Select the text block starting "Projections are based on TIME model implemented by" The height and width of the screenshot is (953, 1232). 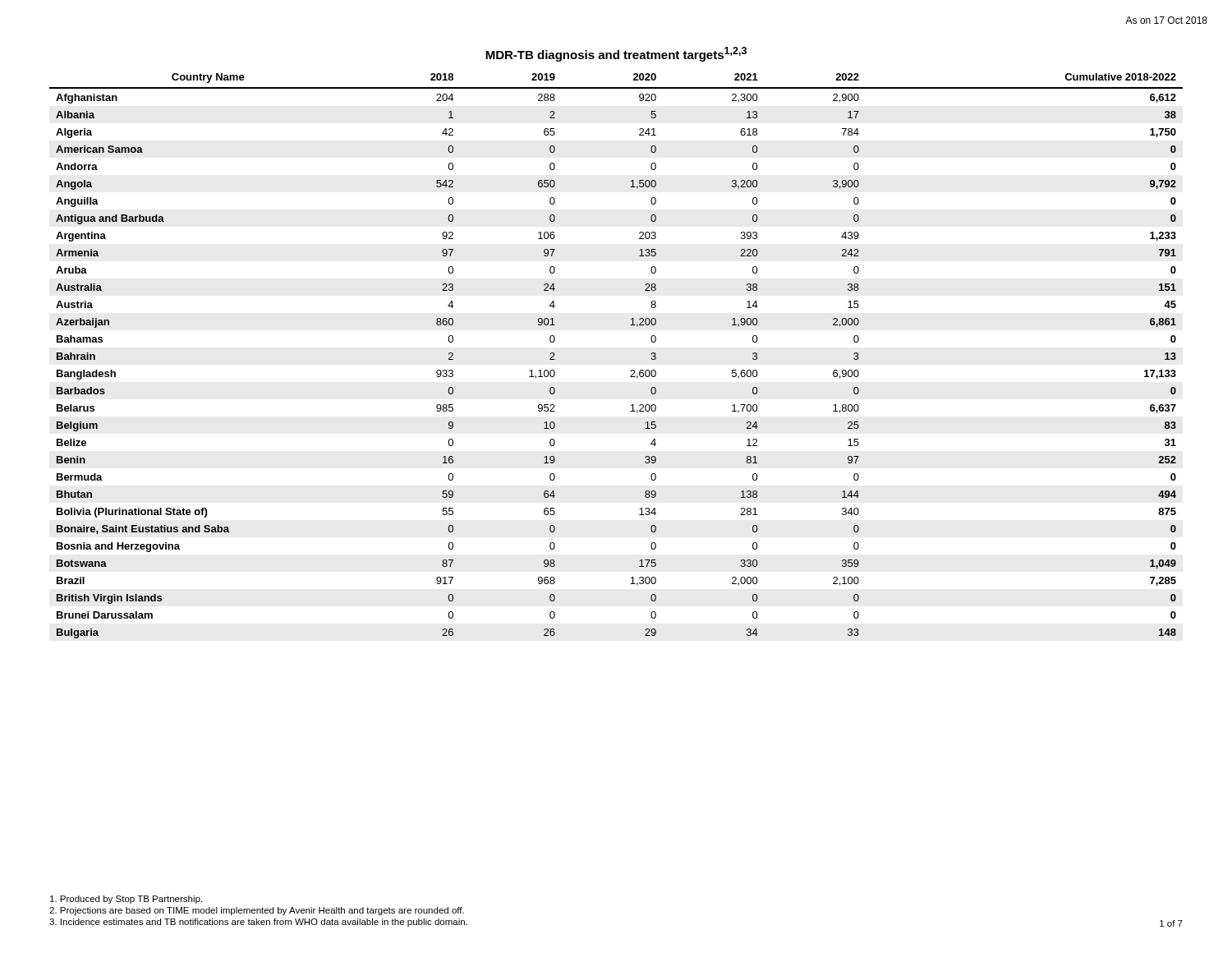257,910
